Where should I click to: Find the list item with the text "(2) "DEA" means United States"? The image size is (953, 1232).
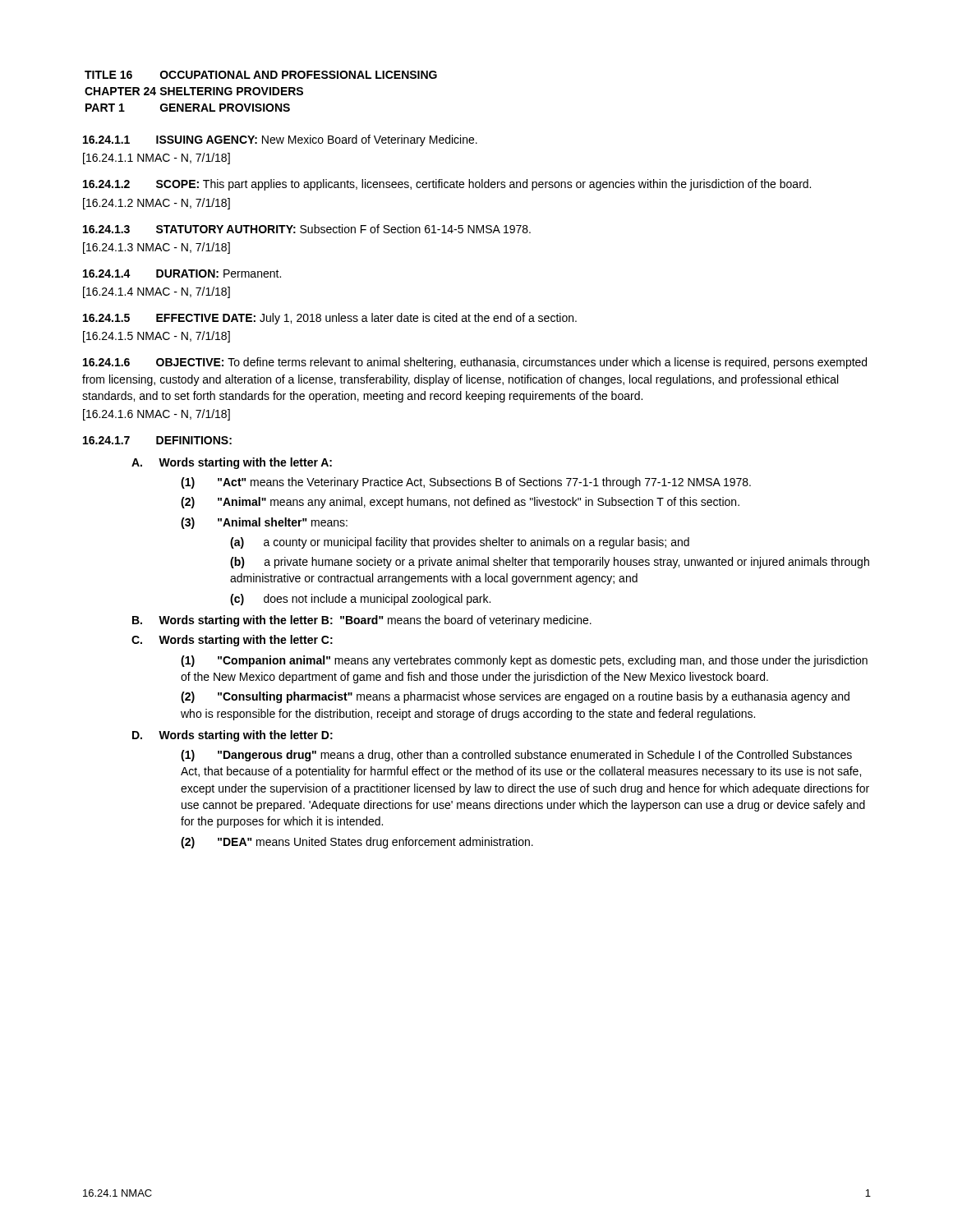click(x=526, y=842)
